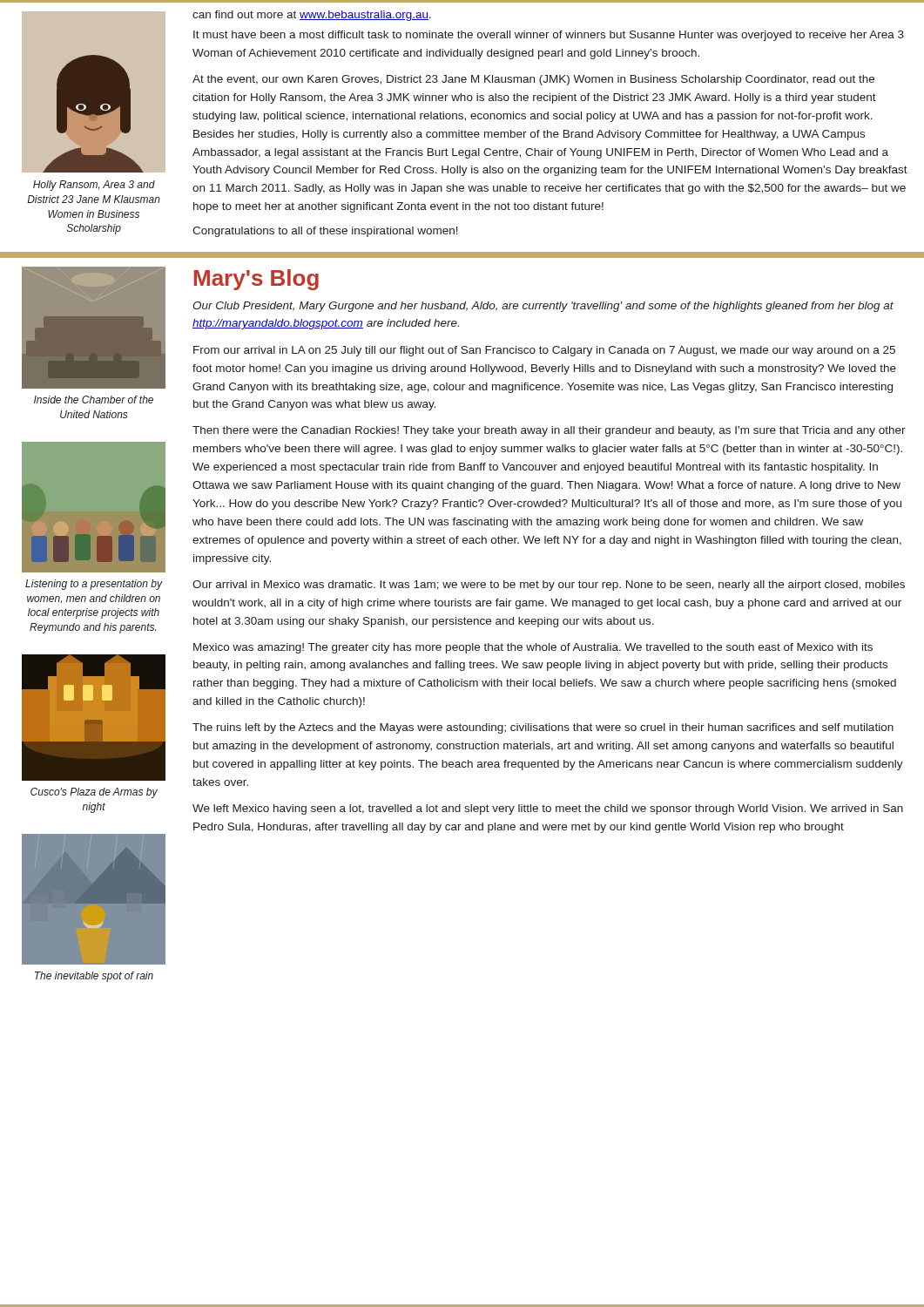924x1307 pixels.
Task: Select the block starting "From our arrival in LA"
Action: (x=544, y=377)
